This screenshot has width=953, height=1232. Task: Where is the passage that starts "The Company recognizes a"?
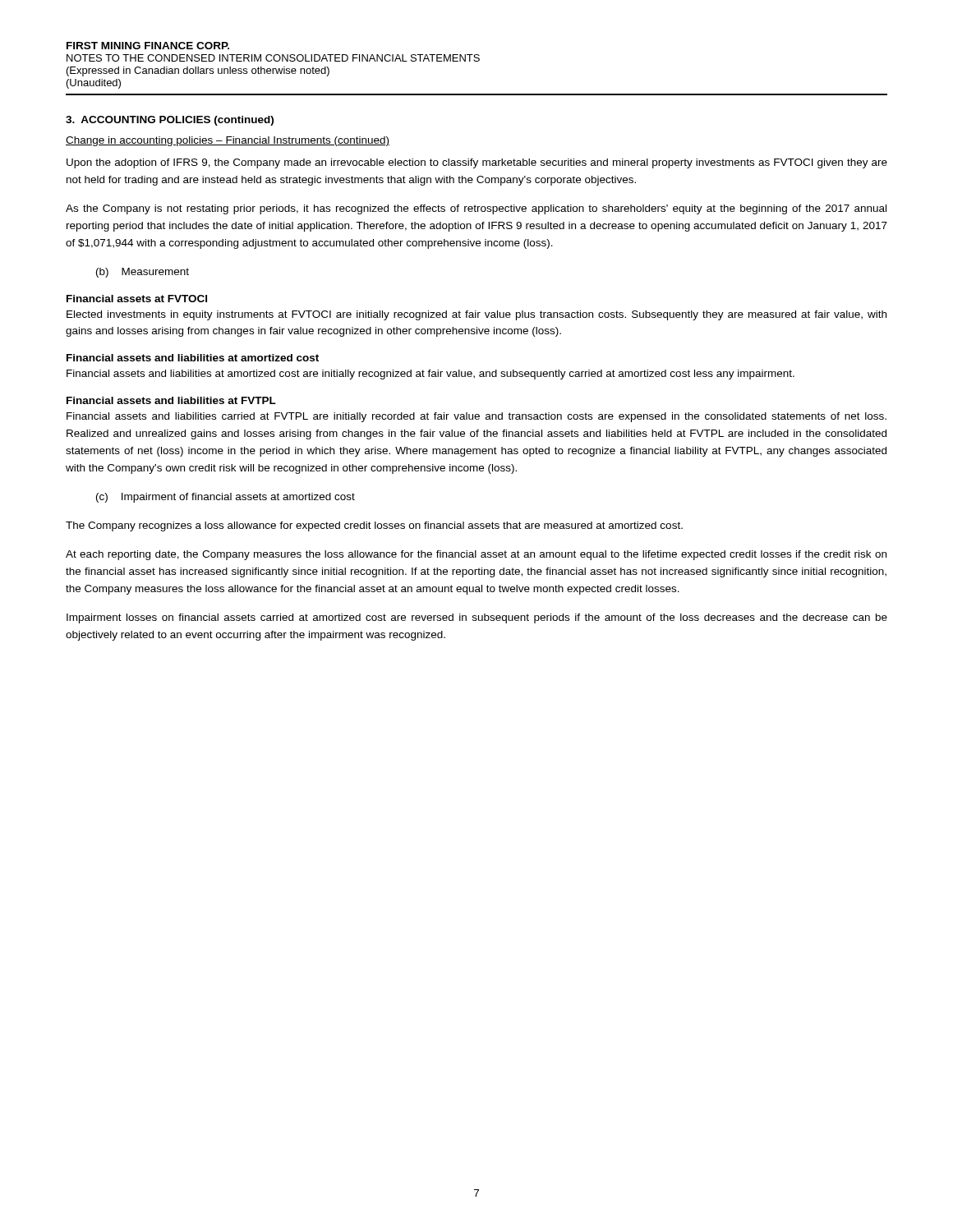[x=375, y=525]
